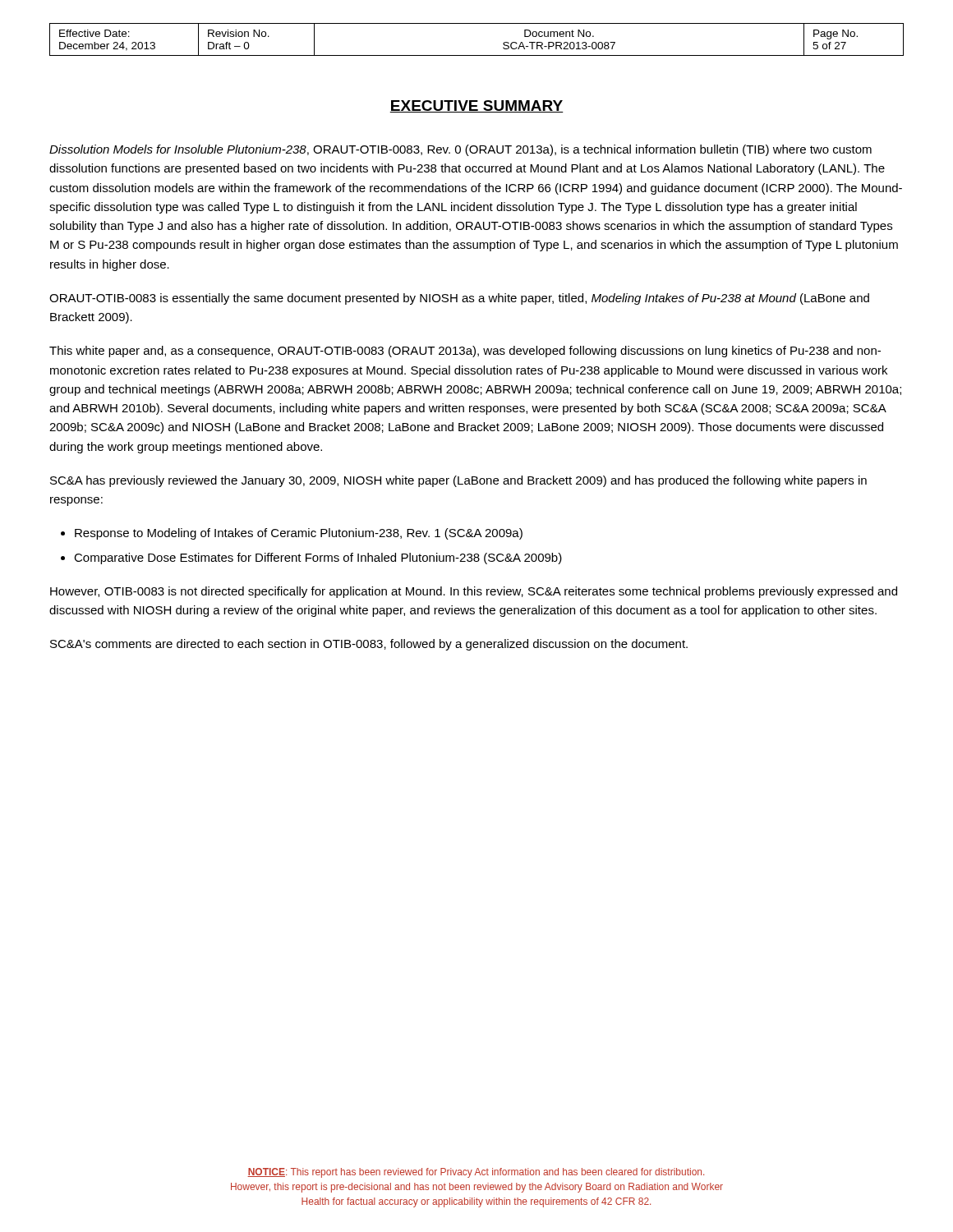
Task: Find the block on this page that starts "This white paper and, as a consequence, ORAUT-OTIB-0083"
Action: [x=476, y=398]
